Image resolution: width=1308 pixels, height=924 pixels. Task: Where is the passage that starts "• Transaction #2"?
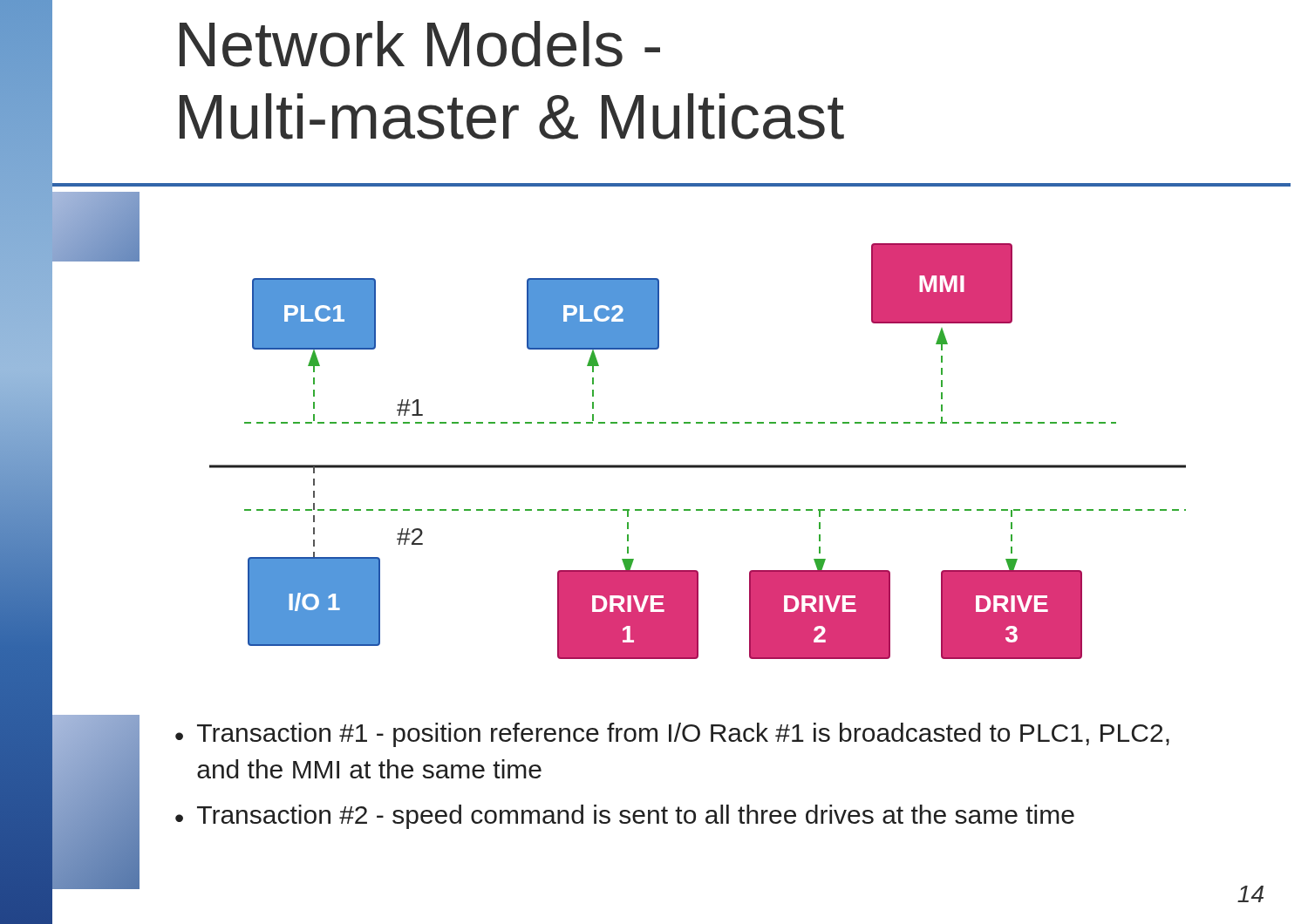625,817
